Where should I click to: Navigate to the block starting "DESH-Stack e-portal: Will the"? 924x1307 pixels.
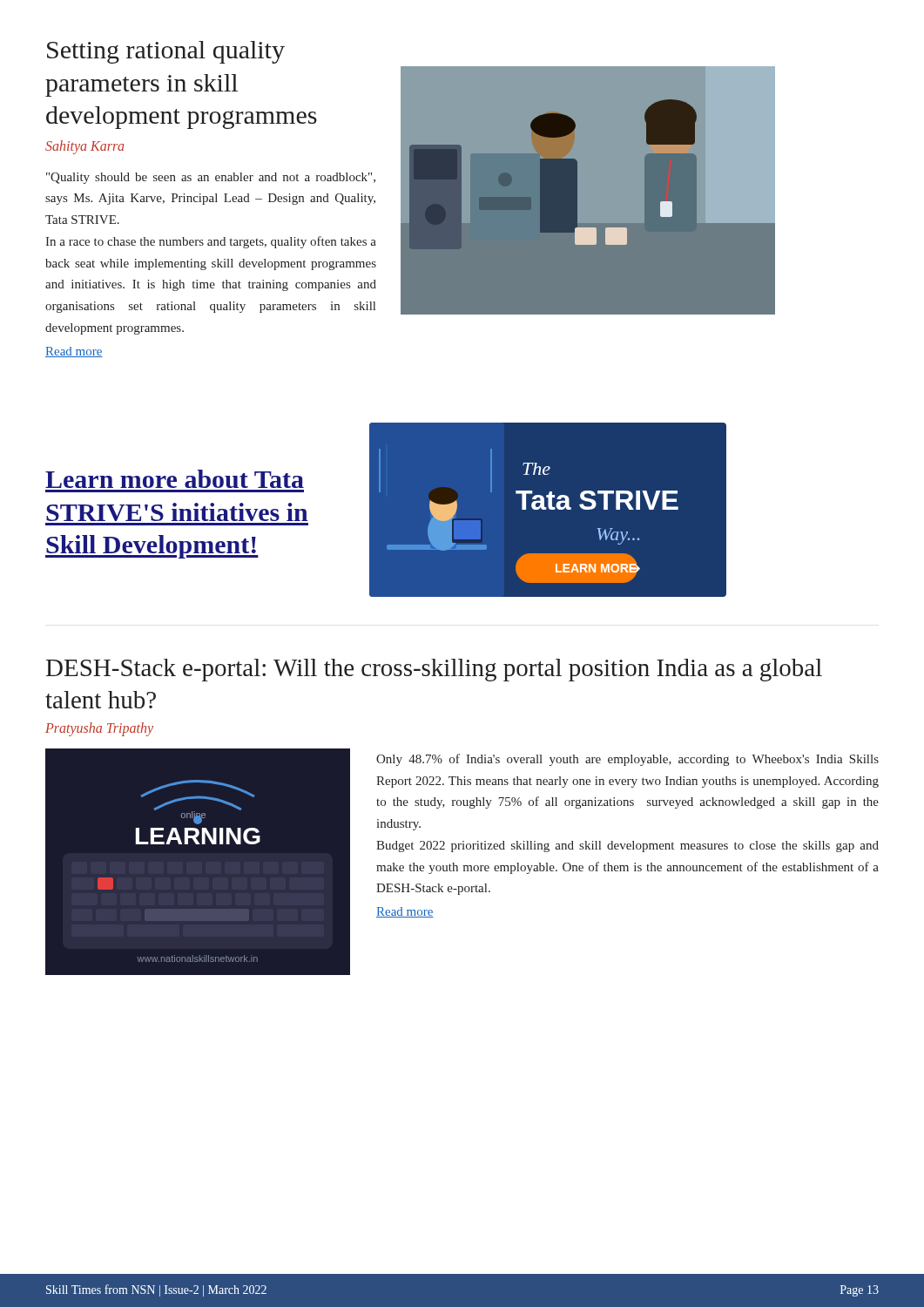(462, 684)
